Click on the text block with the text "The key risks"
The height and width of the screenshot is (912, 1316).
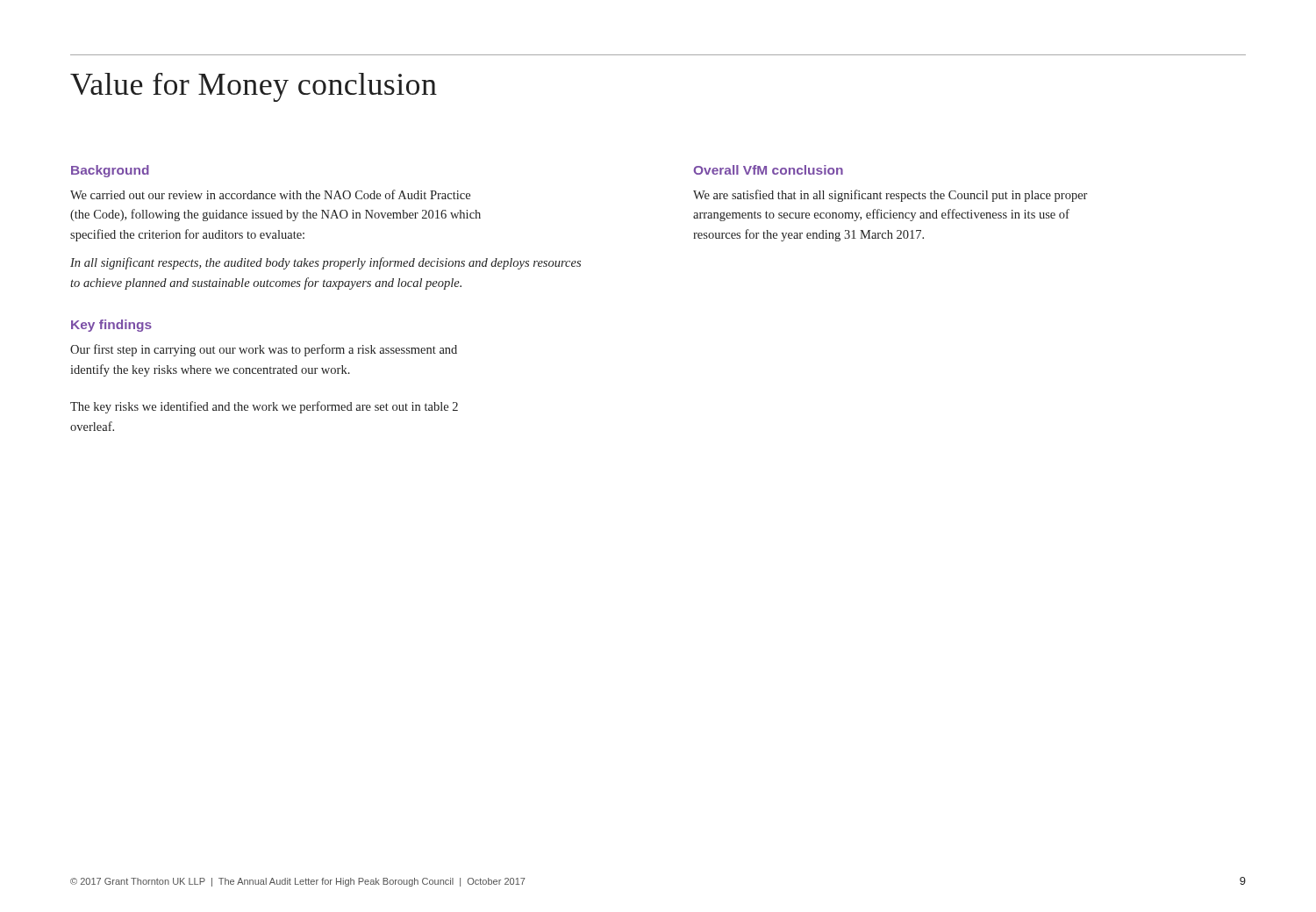[x=264, y=417]
